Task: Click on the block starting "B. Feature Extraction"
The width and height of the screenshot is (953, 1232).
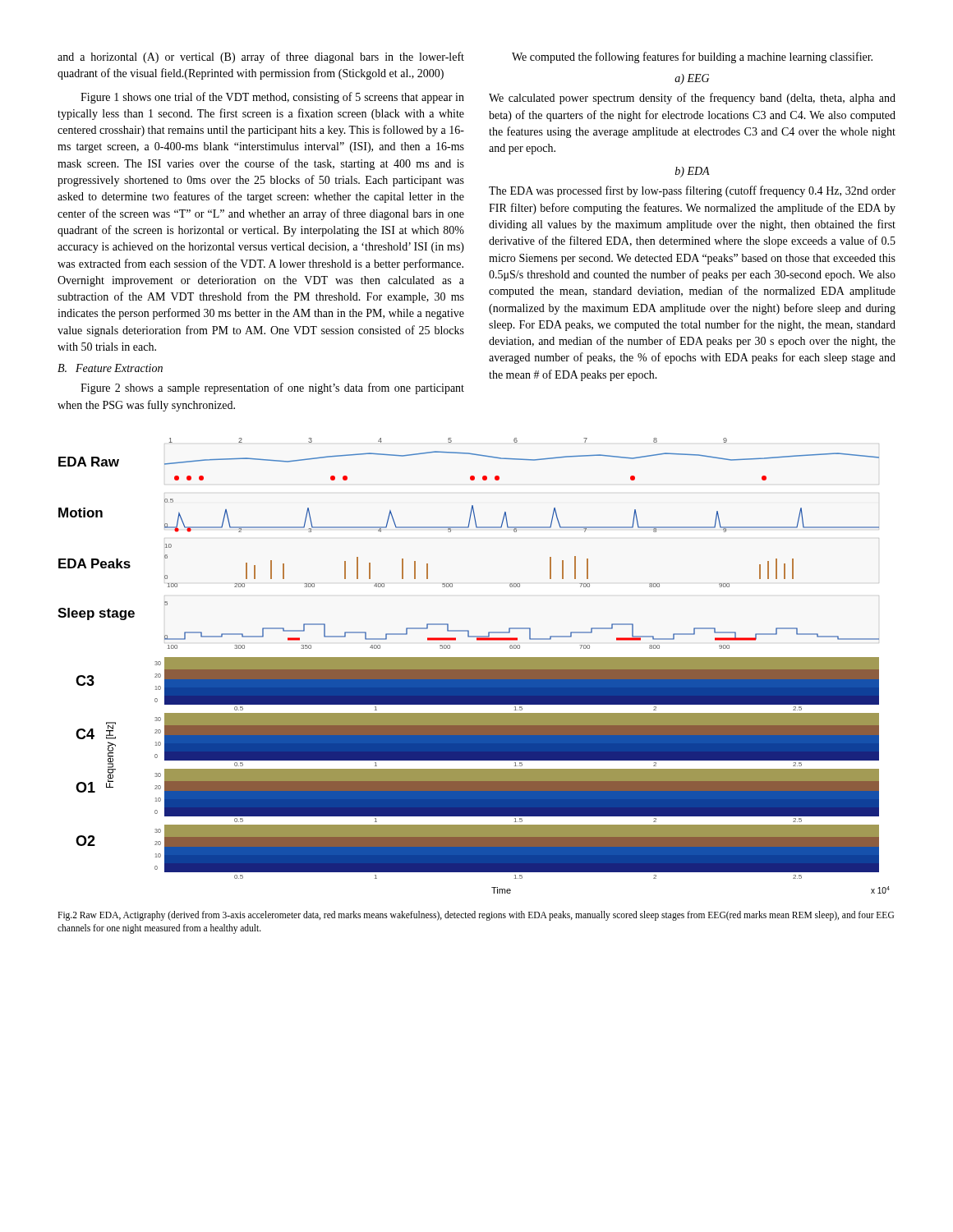Action: [x=110, y=369]
